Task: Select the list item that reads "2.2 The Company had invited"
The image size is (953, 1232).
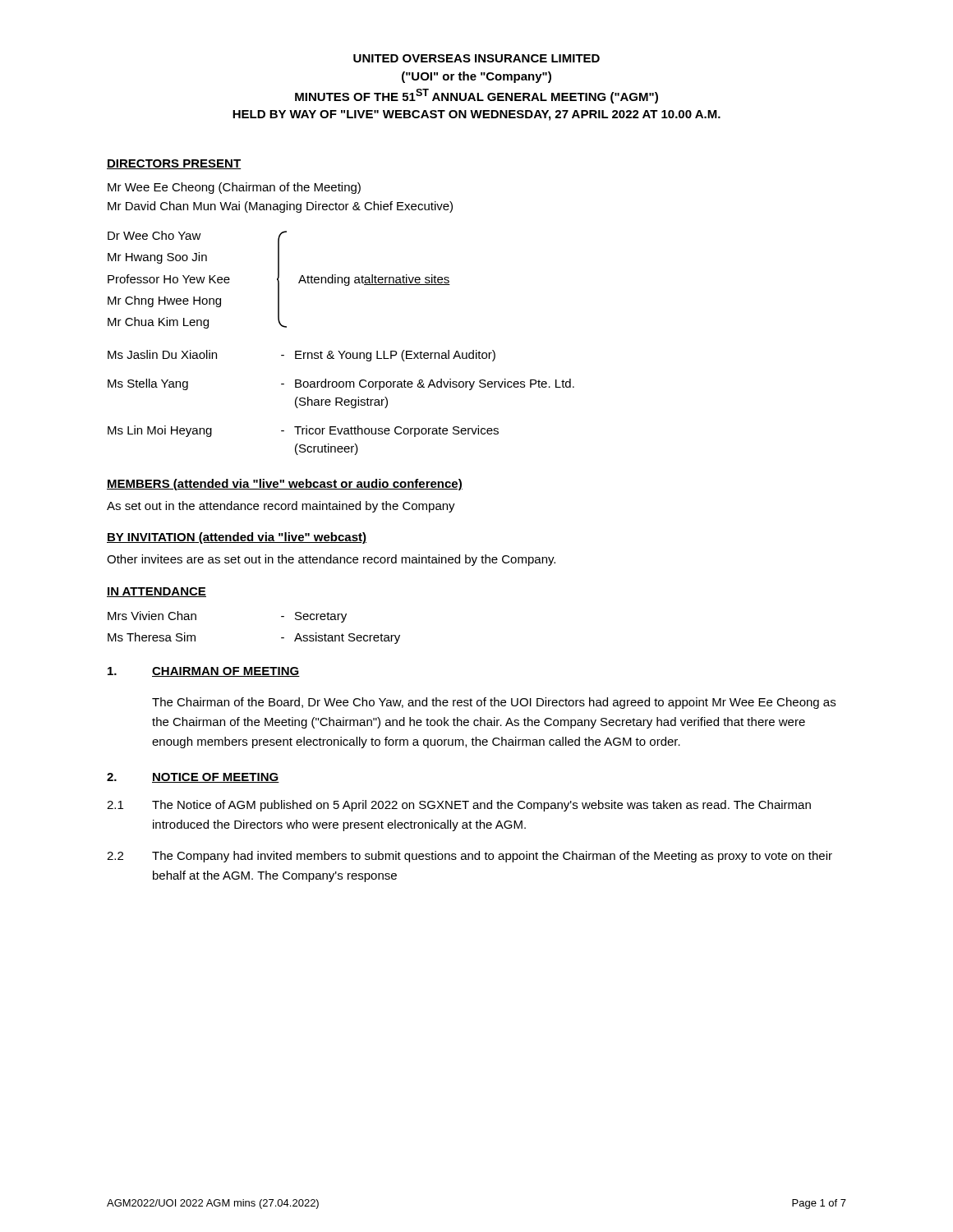Action: click(x=476, y=865)
